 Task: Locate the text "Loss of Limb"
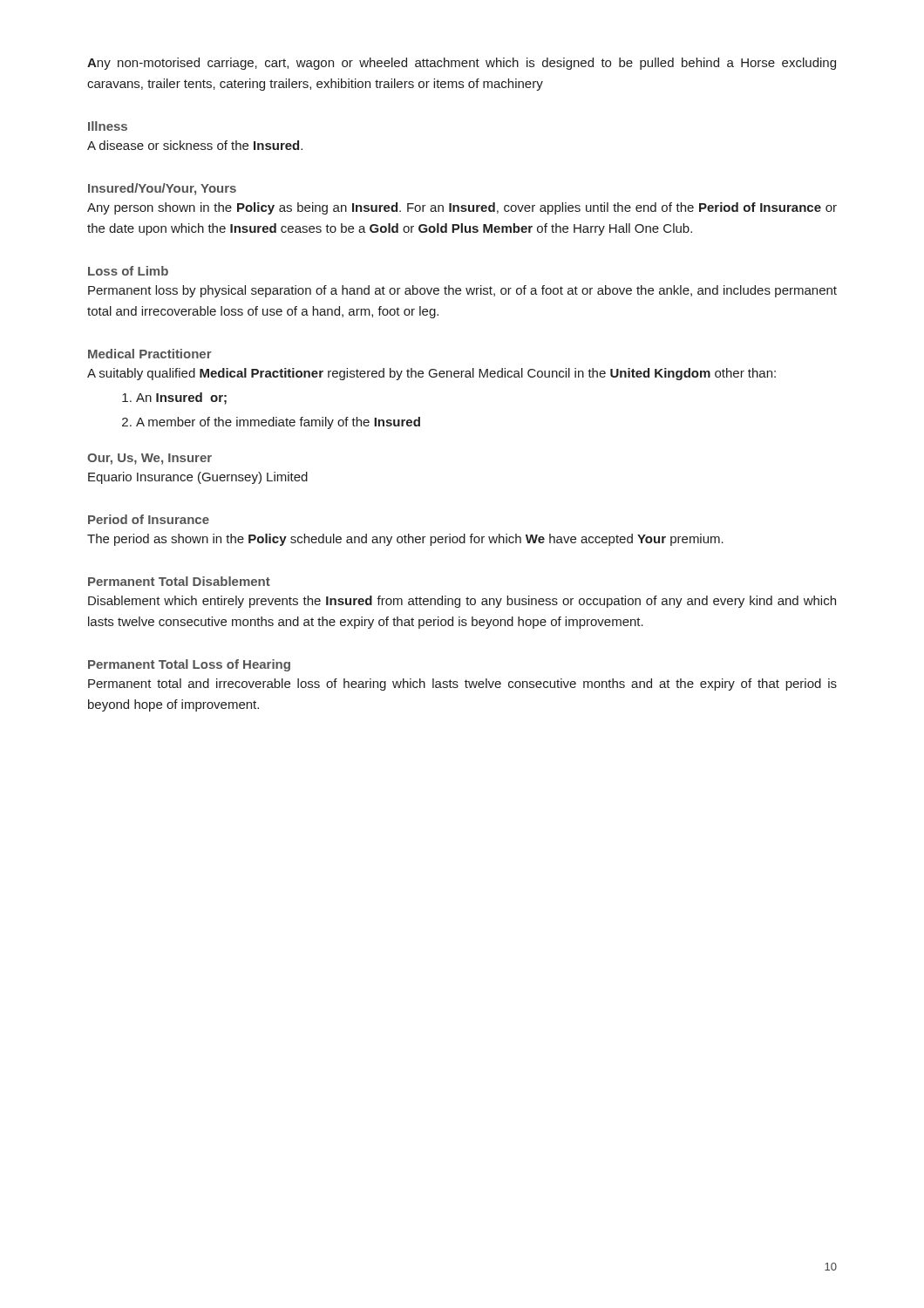click(128, 271)
